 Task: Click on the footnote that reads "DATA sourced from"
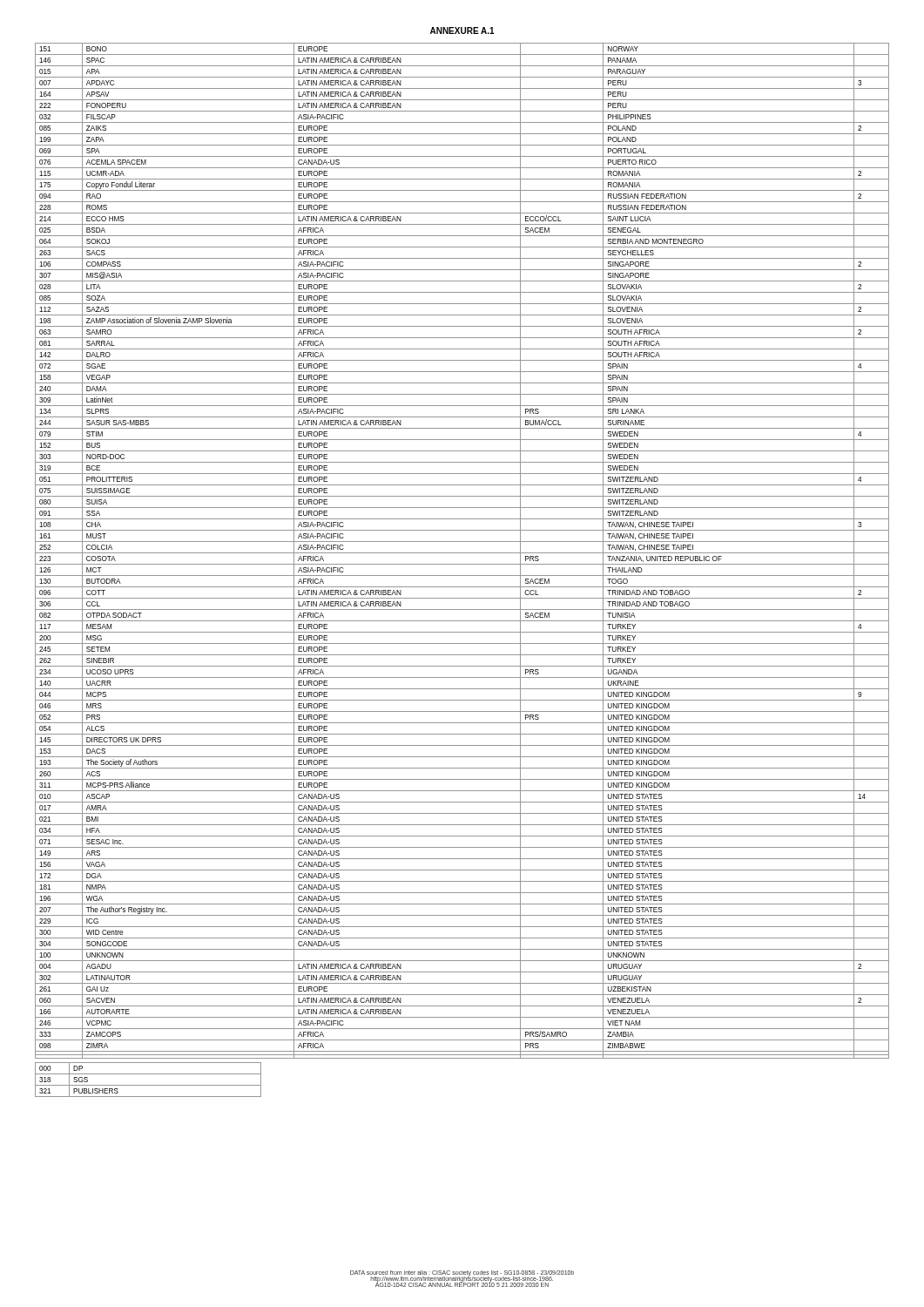pos(462,1279)
